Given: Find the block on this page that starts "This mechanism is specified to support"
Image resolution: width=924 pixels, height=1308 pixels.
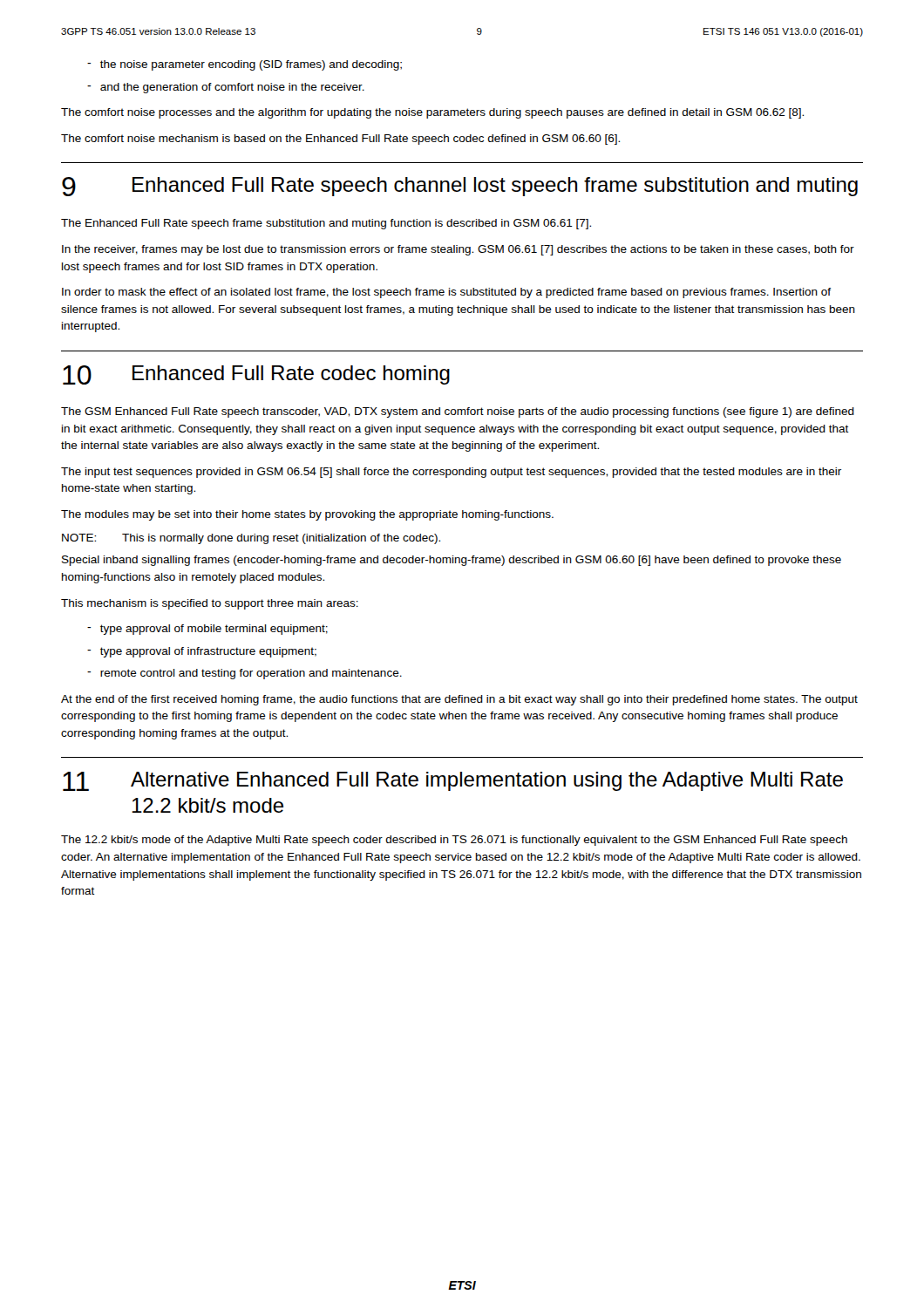Looking at the screenshot, I should pos(210,603).
